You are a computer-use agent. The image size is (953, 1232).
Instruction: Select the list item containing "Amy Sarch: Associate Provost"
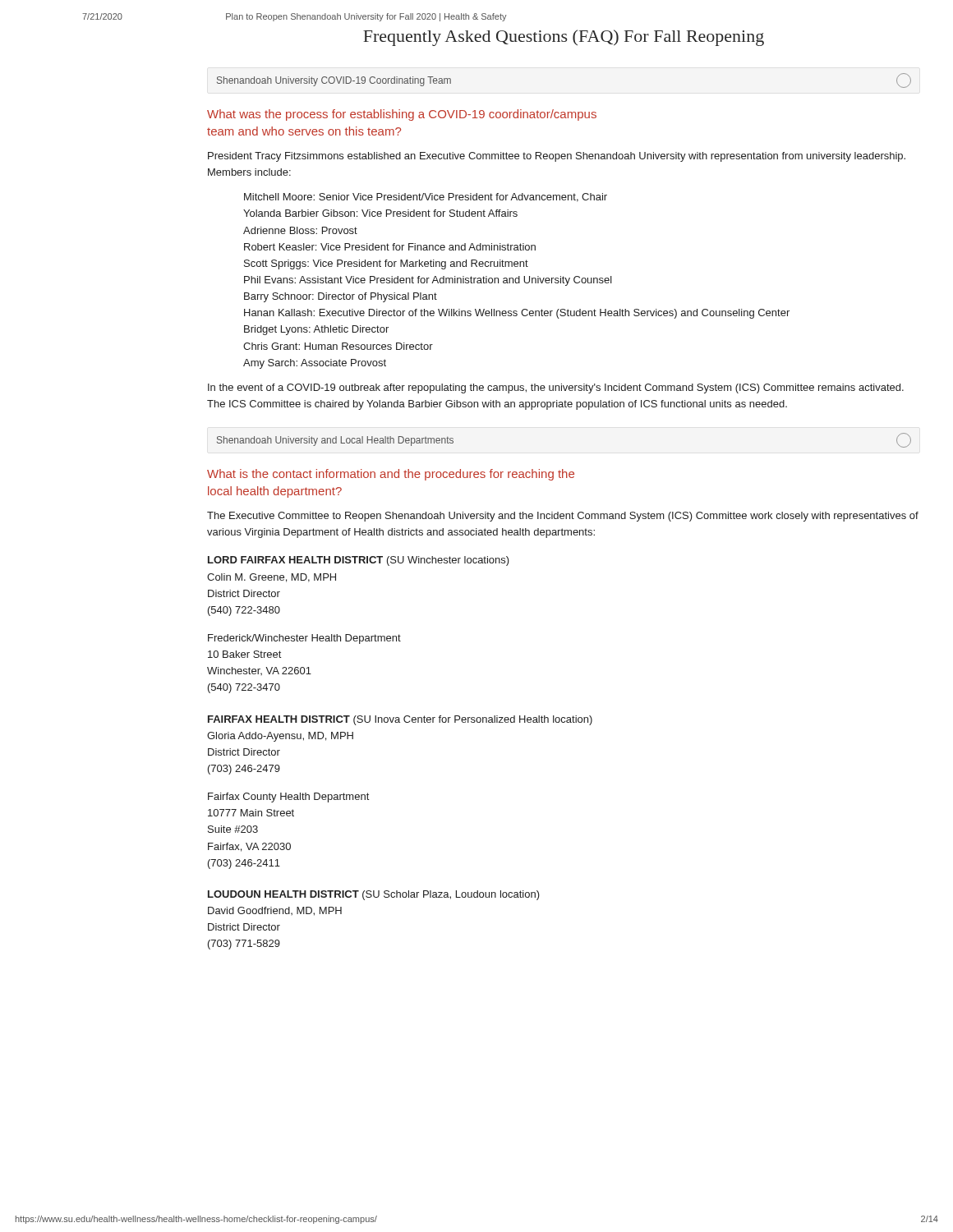coord(315,362)
